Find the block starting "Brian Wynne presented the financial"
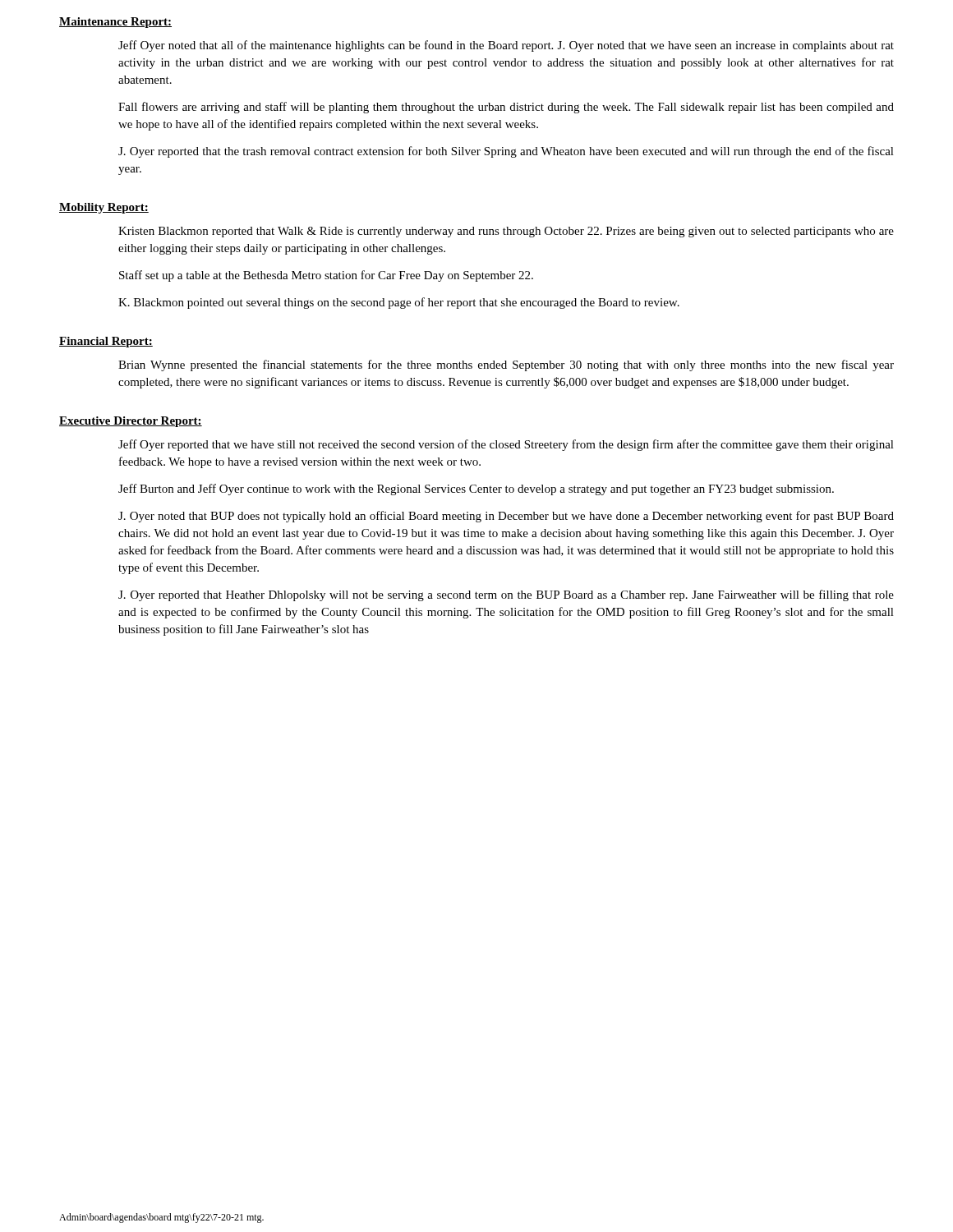 [506, 373]
